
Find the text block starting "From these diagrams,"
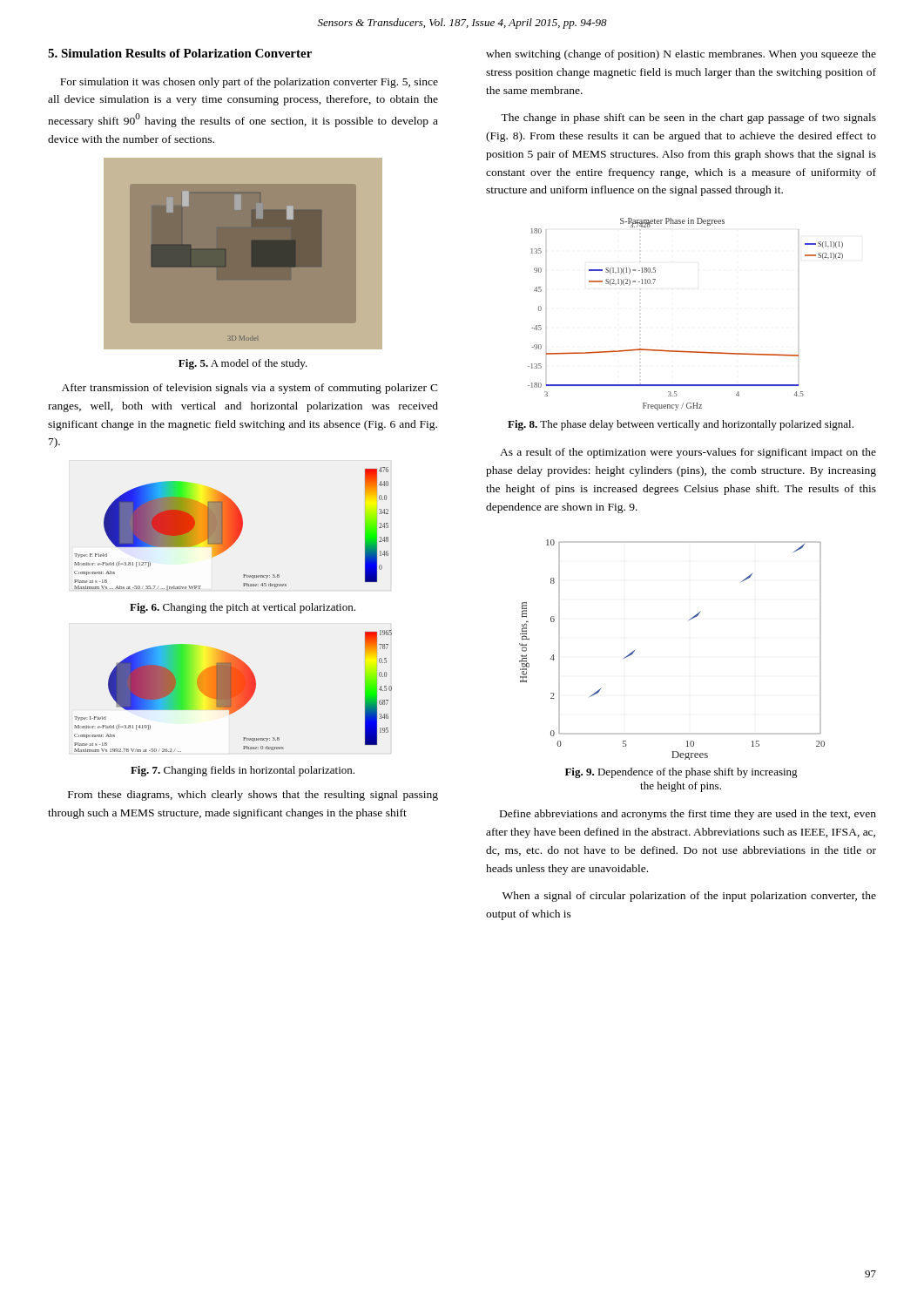pos(243,804)
